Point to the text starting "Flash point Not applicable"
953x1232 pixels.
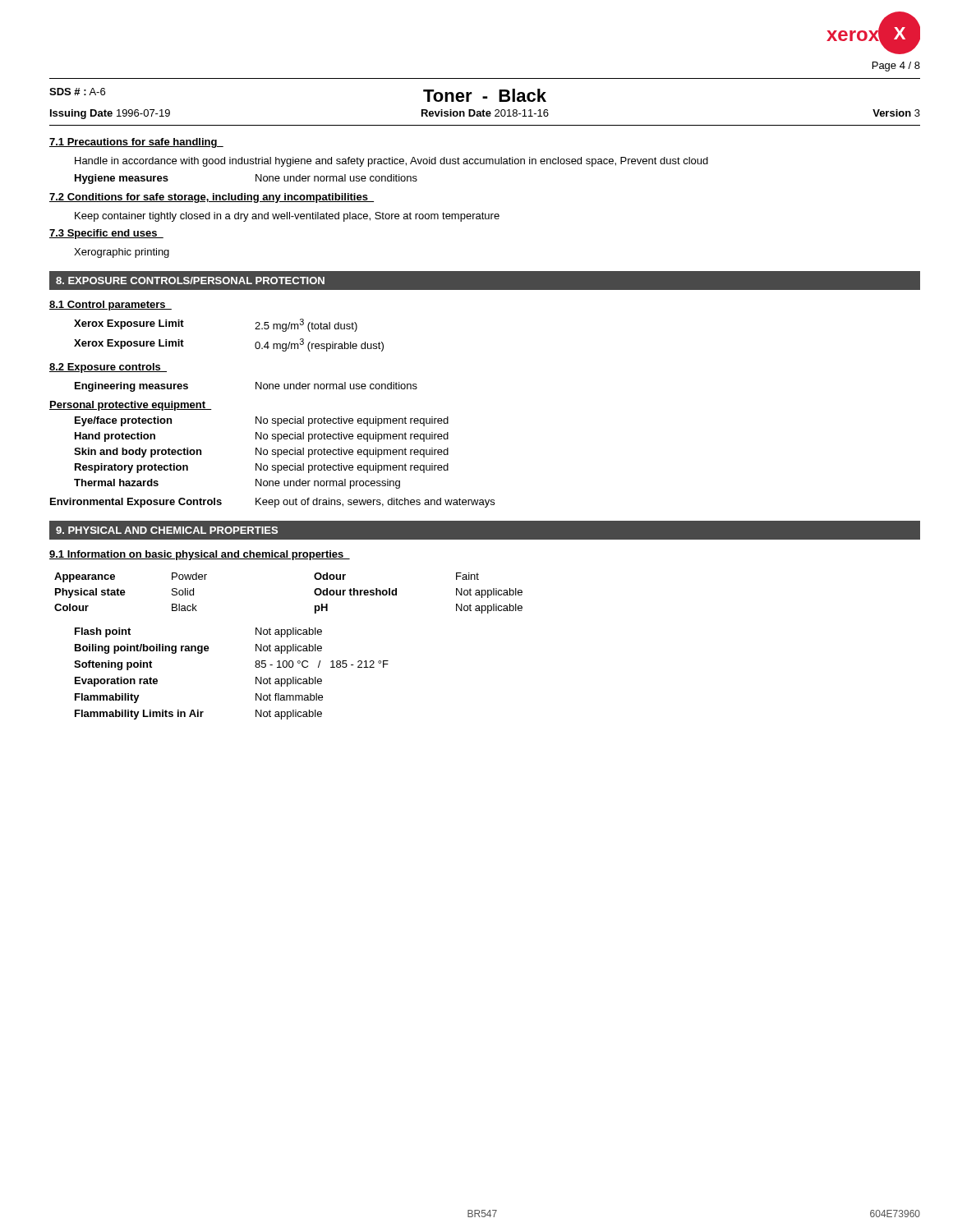coord(97,632)
